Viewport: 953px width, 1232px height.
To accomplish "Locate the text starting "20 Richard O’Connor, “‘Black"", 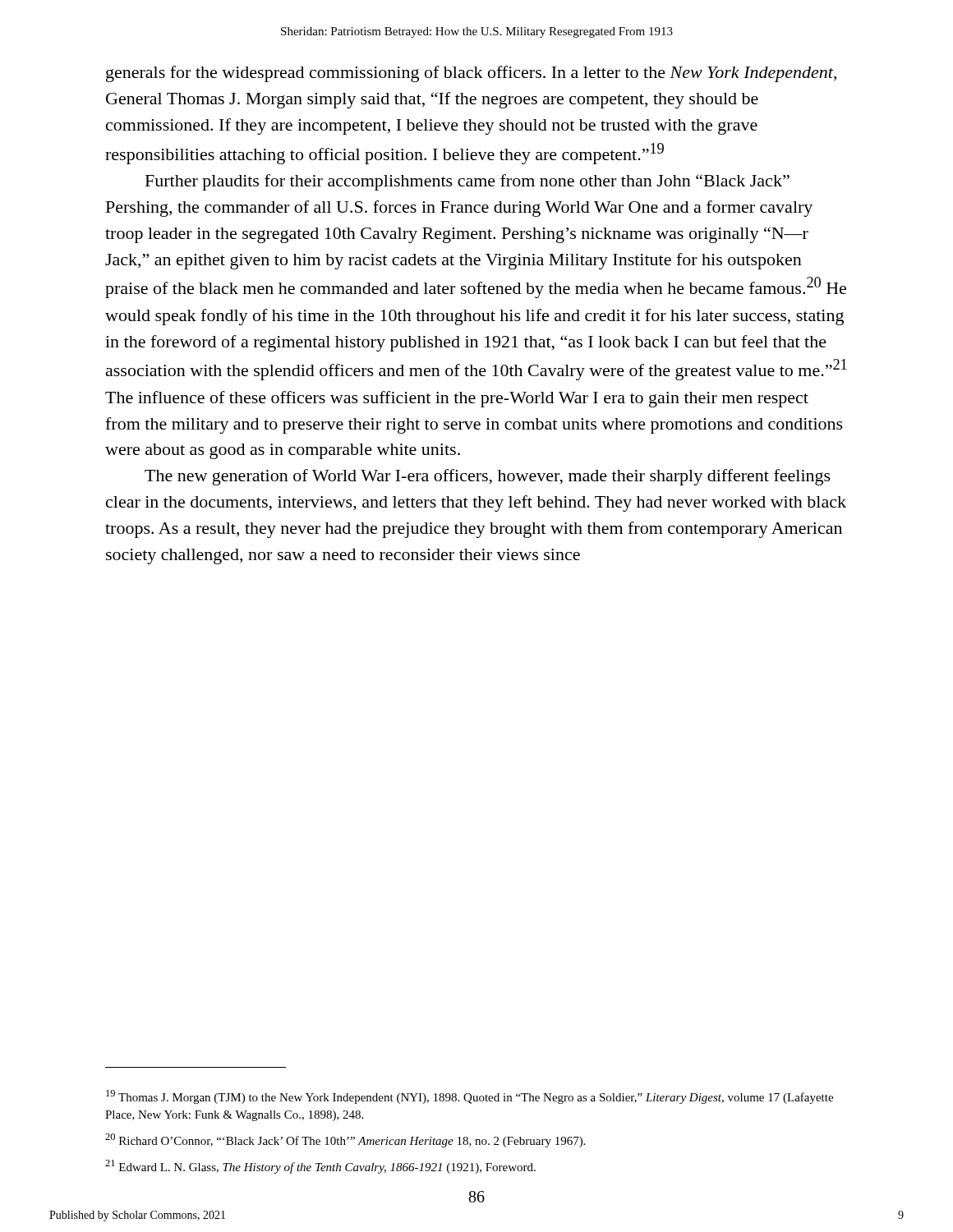I will pos(476,1140).
